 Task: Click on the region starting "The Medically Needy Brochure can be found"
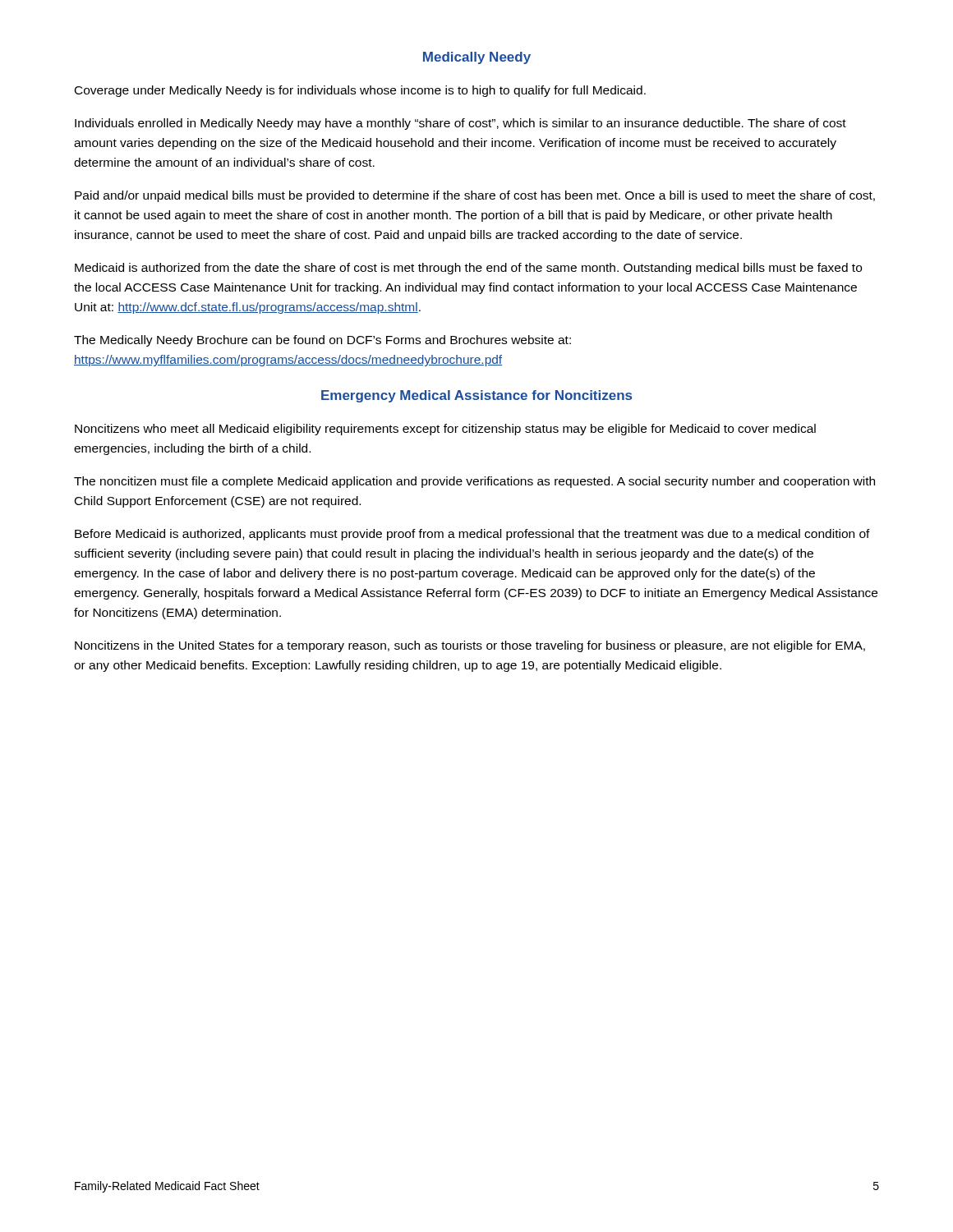[x=323, y=350]
